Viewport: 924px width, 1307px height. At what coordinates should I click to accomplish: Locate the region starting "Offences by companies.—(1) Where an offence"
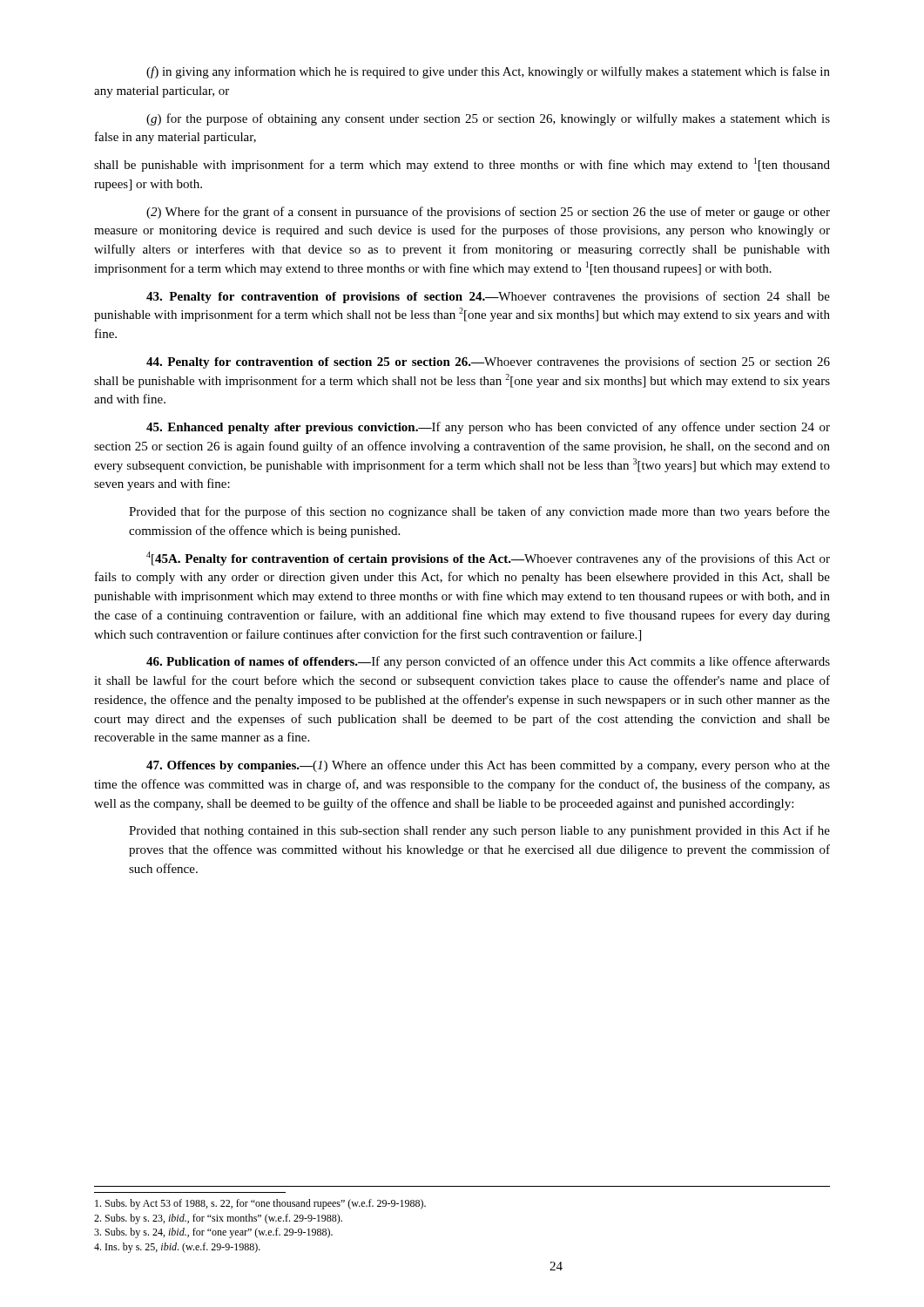[462, 785]
